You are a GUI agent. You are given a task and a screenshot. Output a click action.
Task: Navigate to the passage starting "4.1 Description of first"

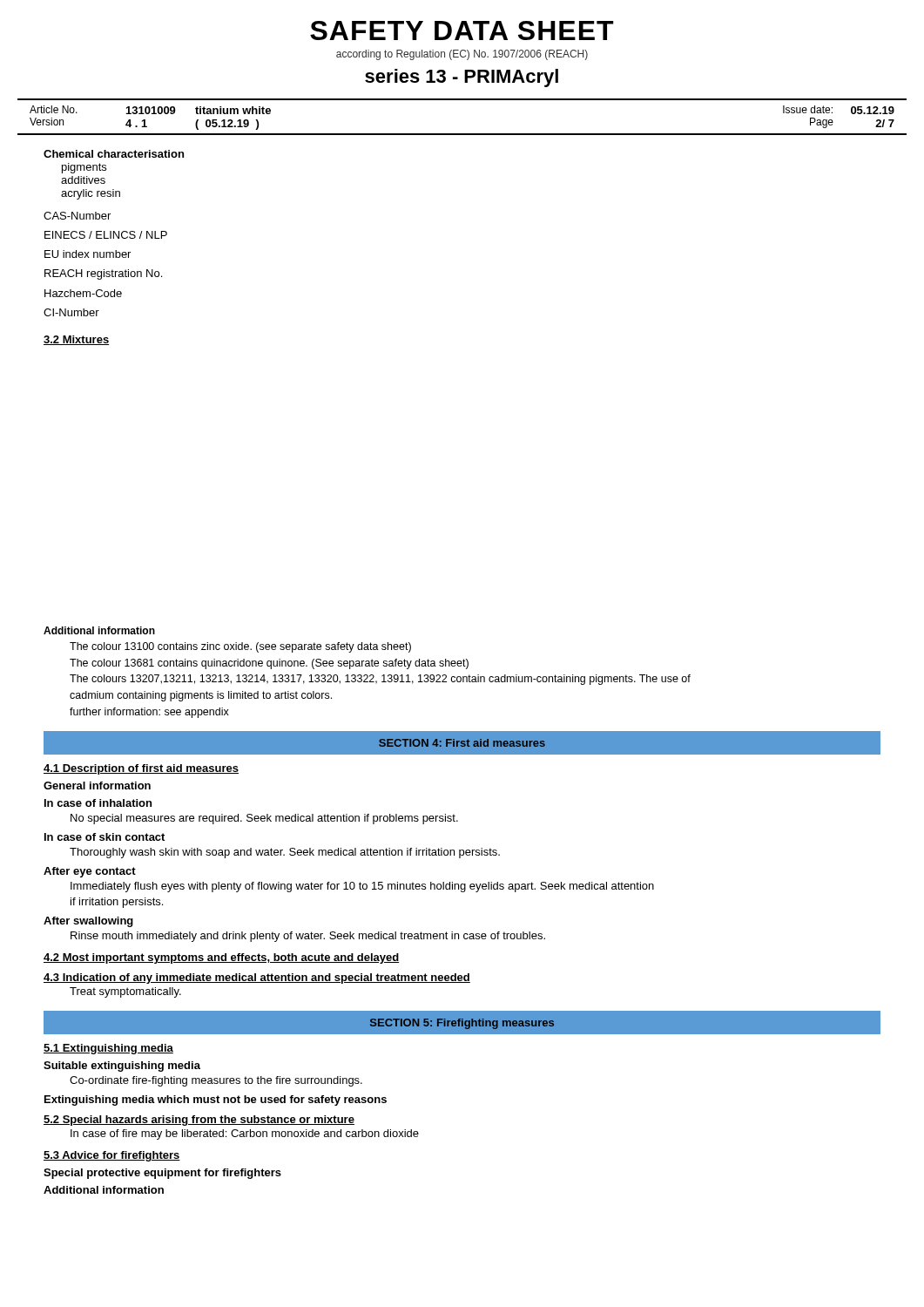[141, 768]
